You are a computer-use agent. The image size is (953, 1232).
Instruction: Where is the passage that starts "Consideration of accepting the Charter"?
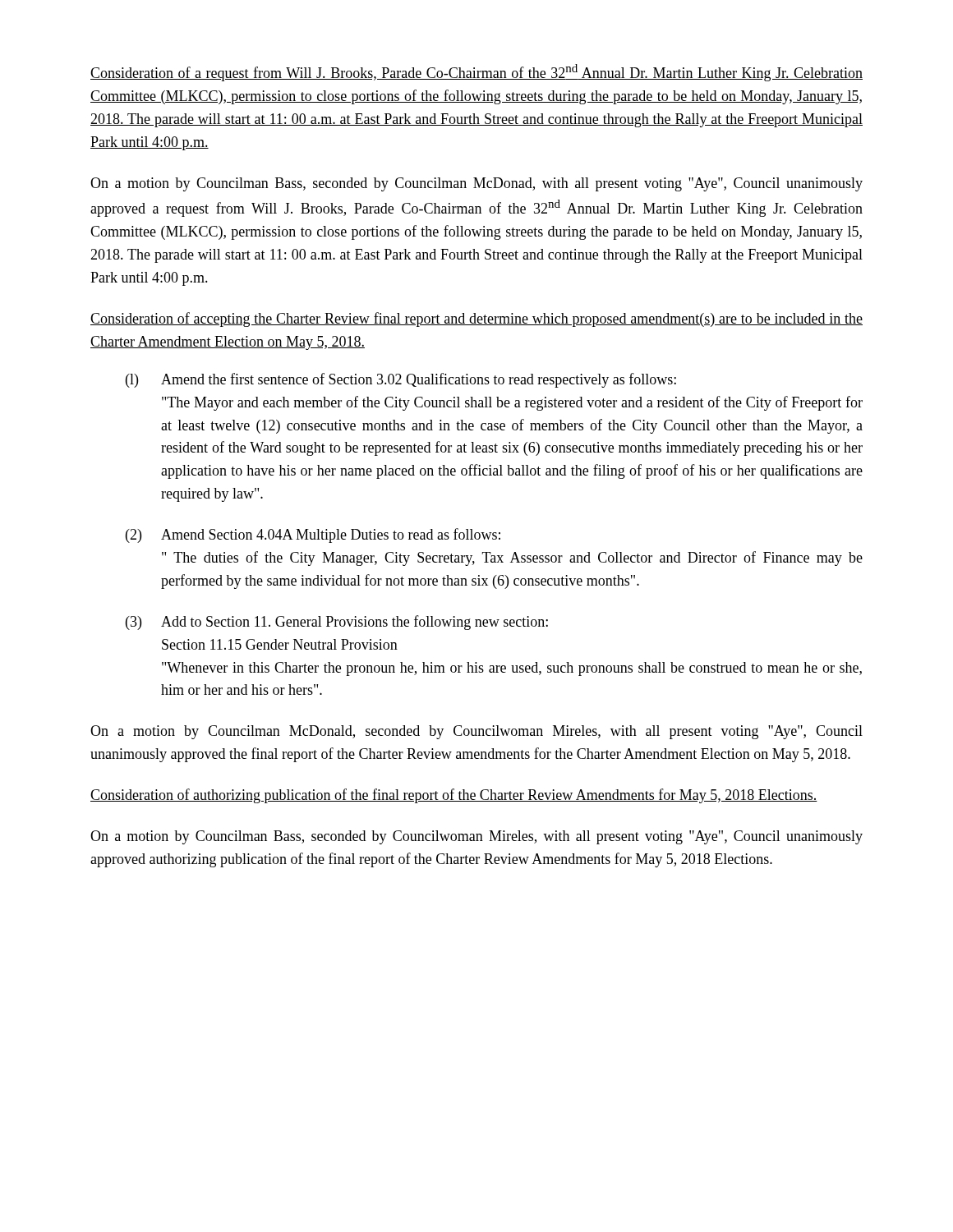pos(476,330)
